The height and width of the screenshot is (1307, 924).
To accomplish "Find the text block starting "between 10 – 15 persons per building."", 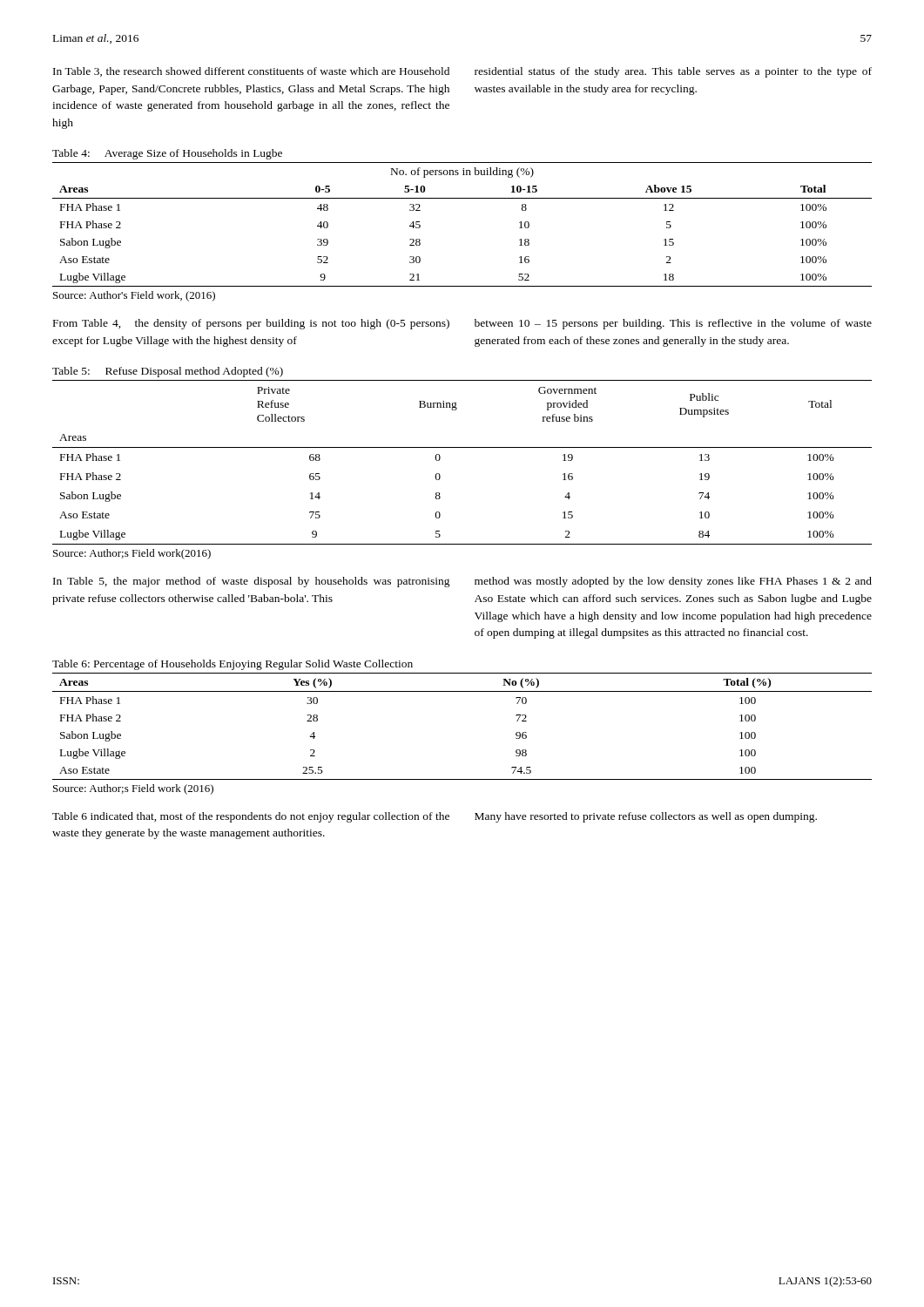I will coord(673,332).
